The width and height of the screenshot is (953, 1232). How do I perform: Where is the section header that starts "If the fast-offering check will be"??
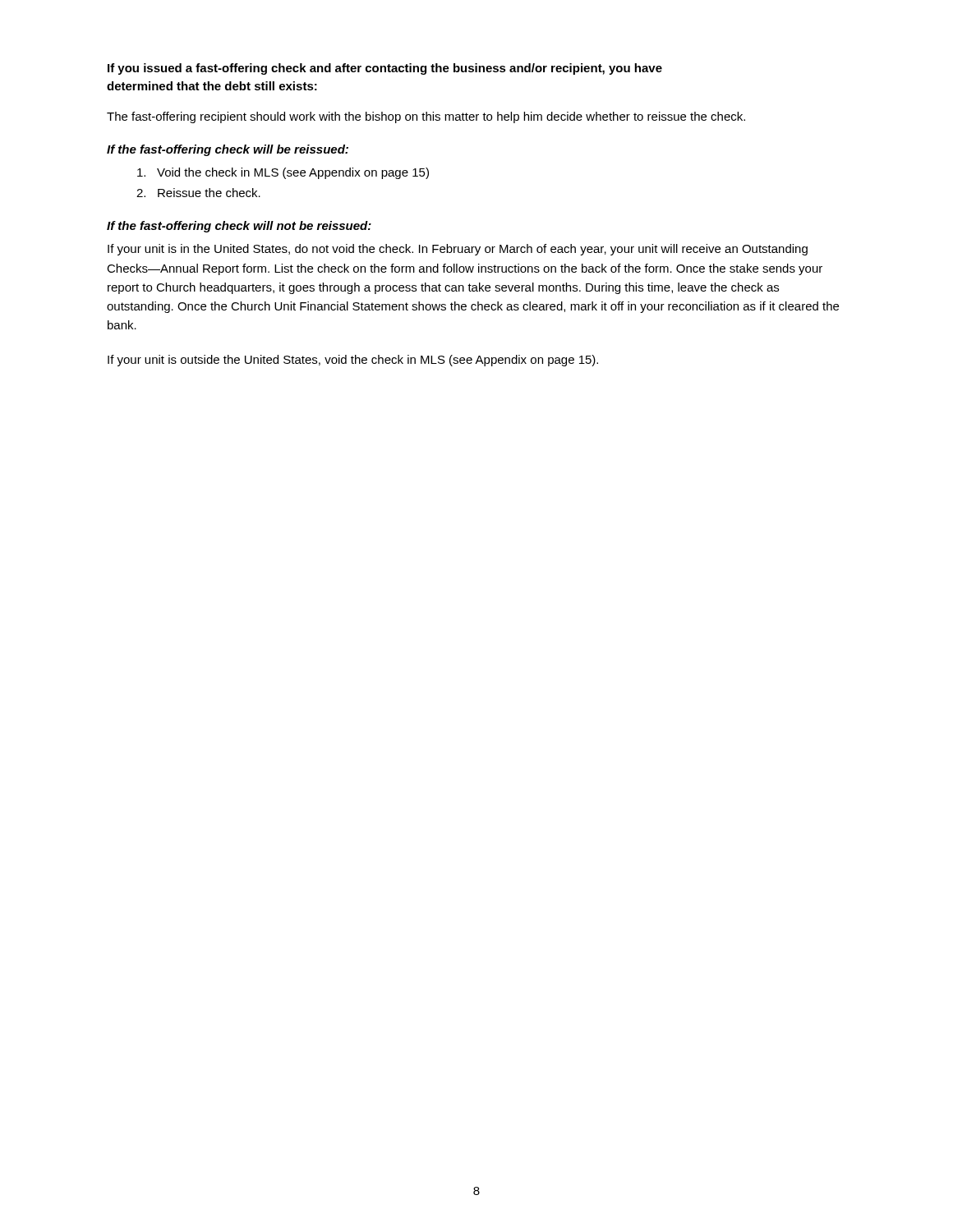[228, 149]
